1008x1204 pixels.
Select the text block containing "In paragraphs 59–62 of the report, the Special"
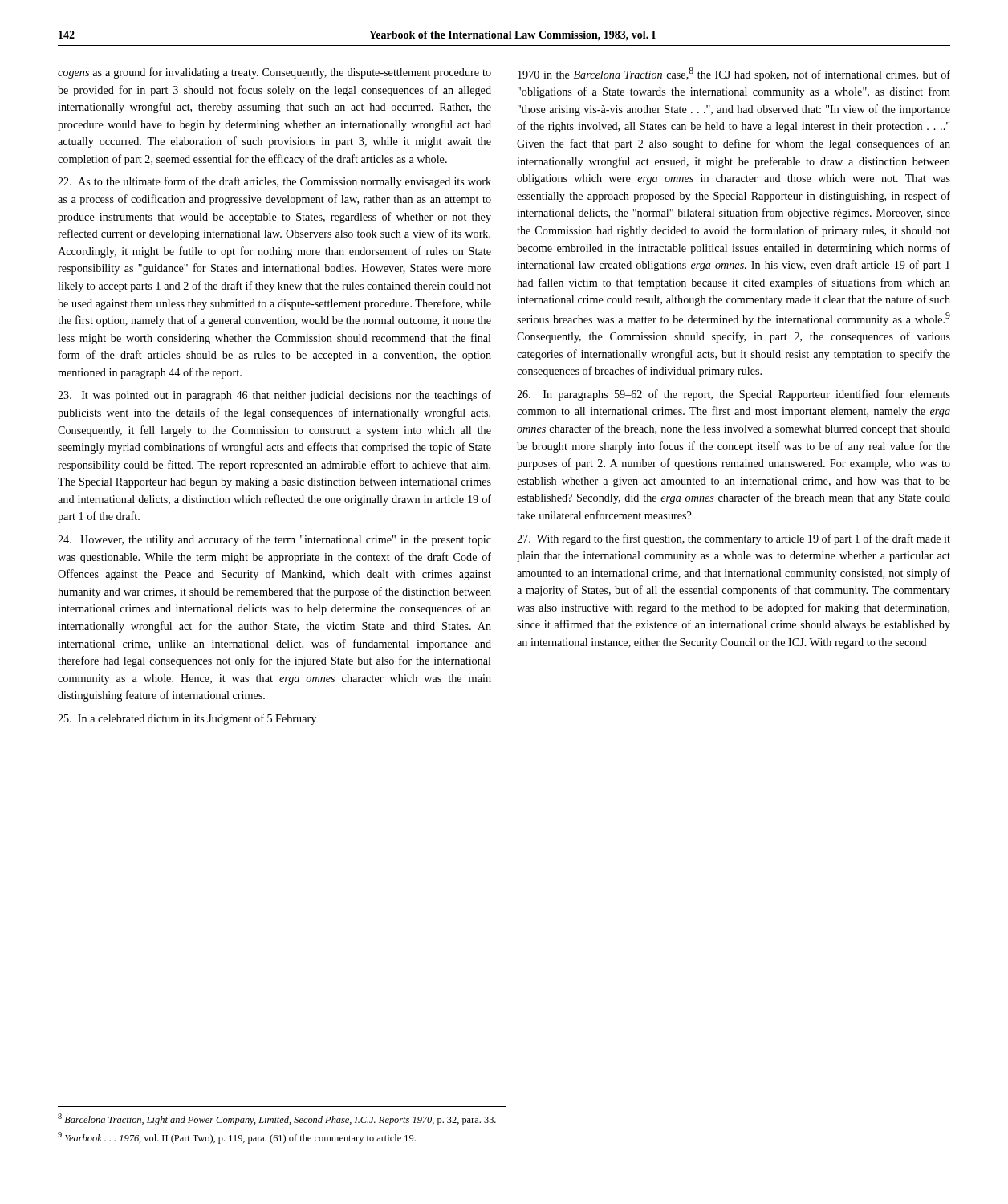tap(734, 455)
